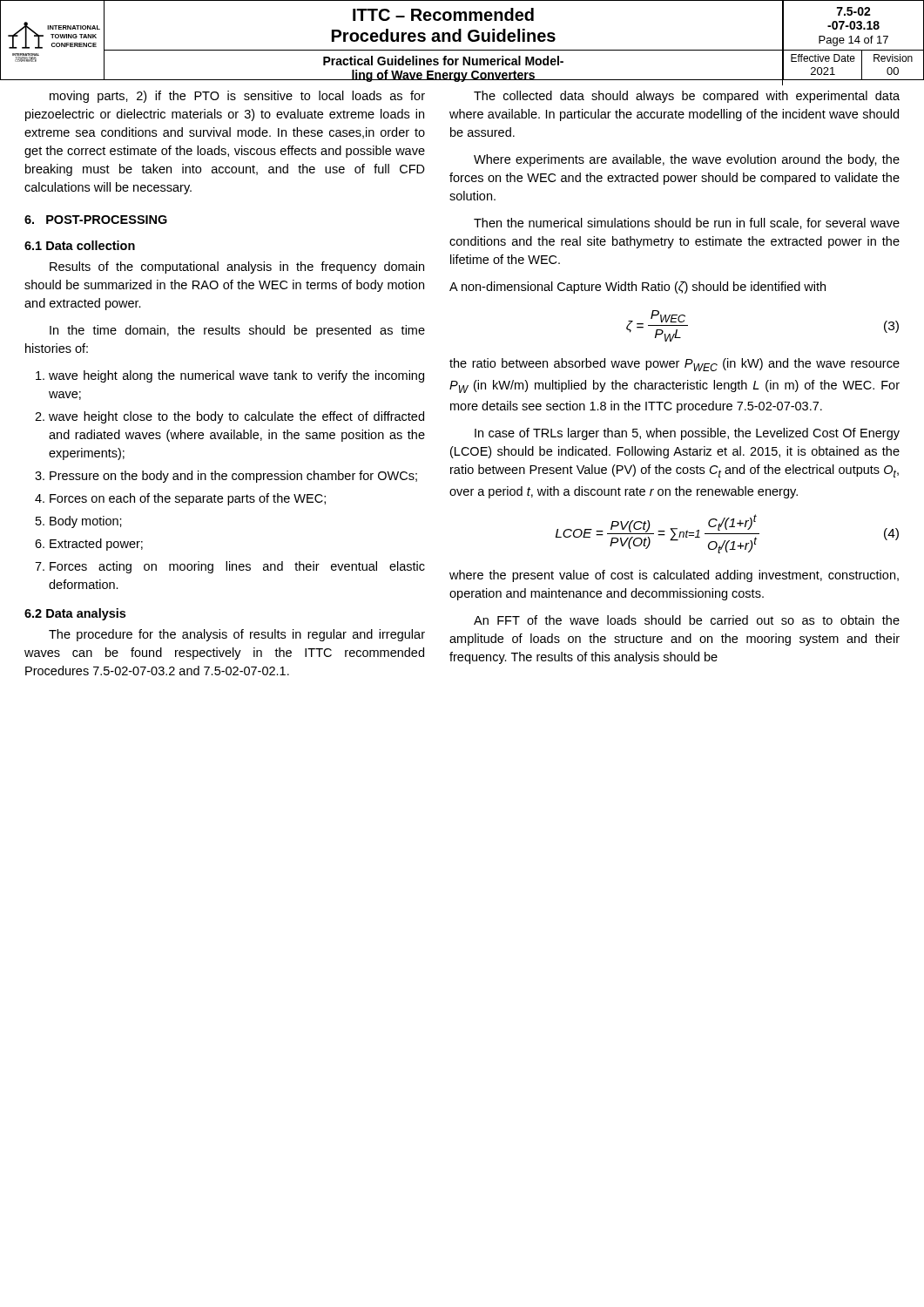Click on the element starting "Extracted power;"
924x1307 pixels.
96,544
